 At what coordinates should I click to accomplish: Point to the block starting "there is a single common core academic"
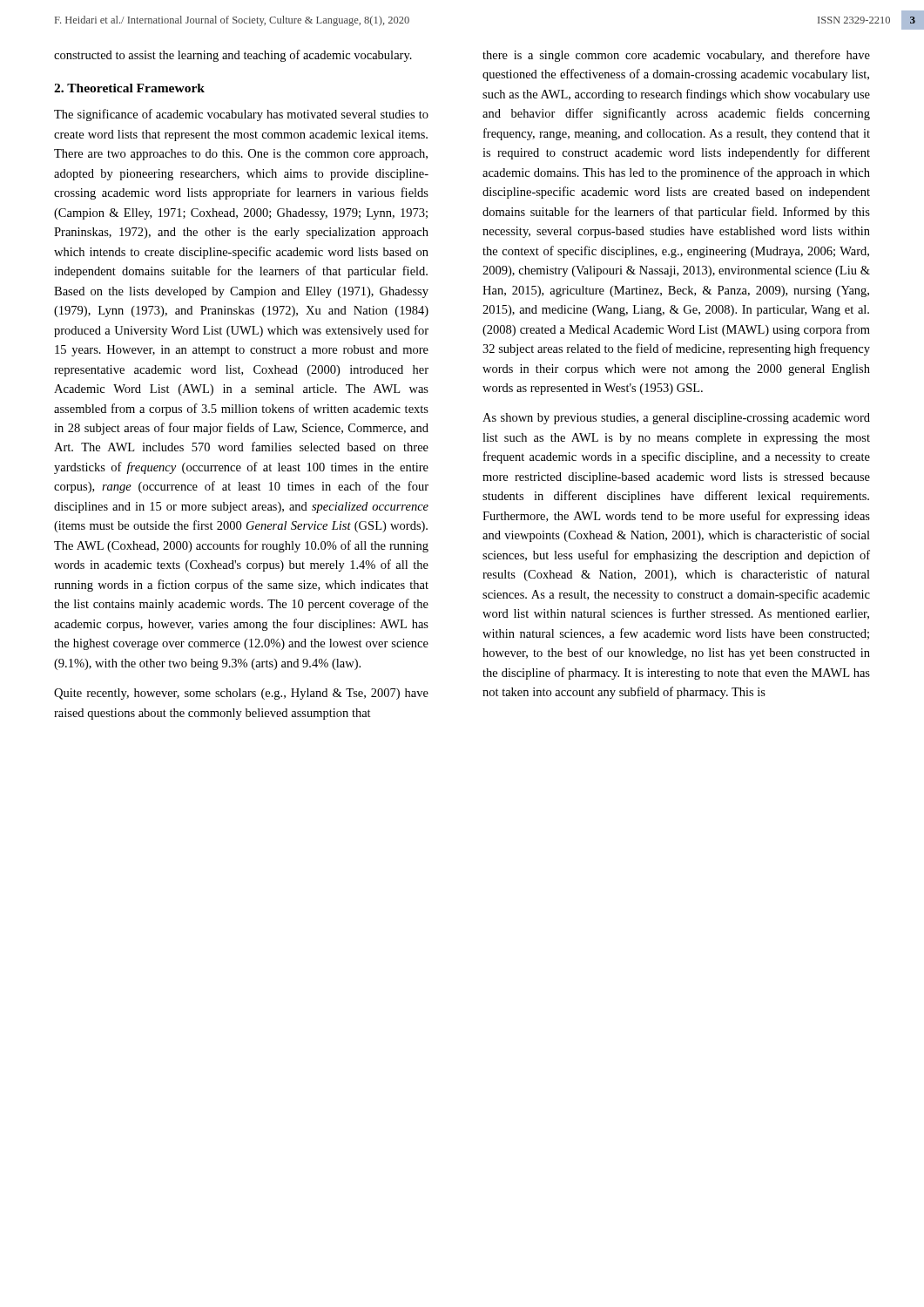[x=676, y=222]
